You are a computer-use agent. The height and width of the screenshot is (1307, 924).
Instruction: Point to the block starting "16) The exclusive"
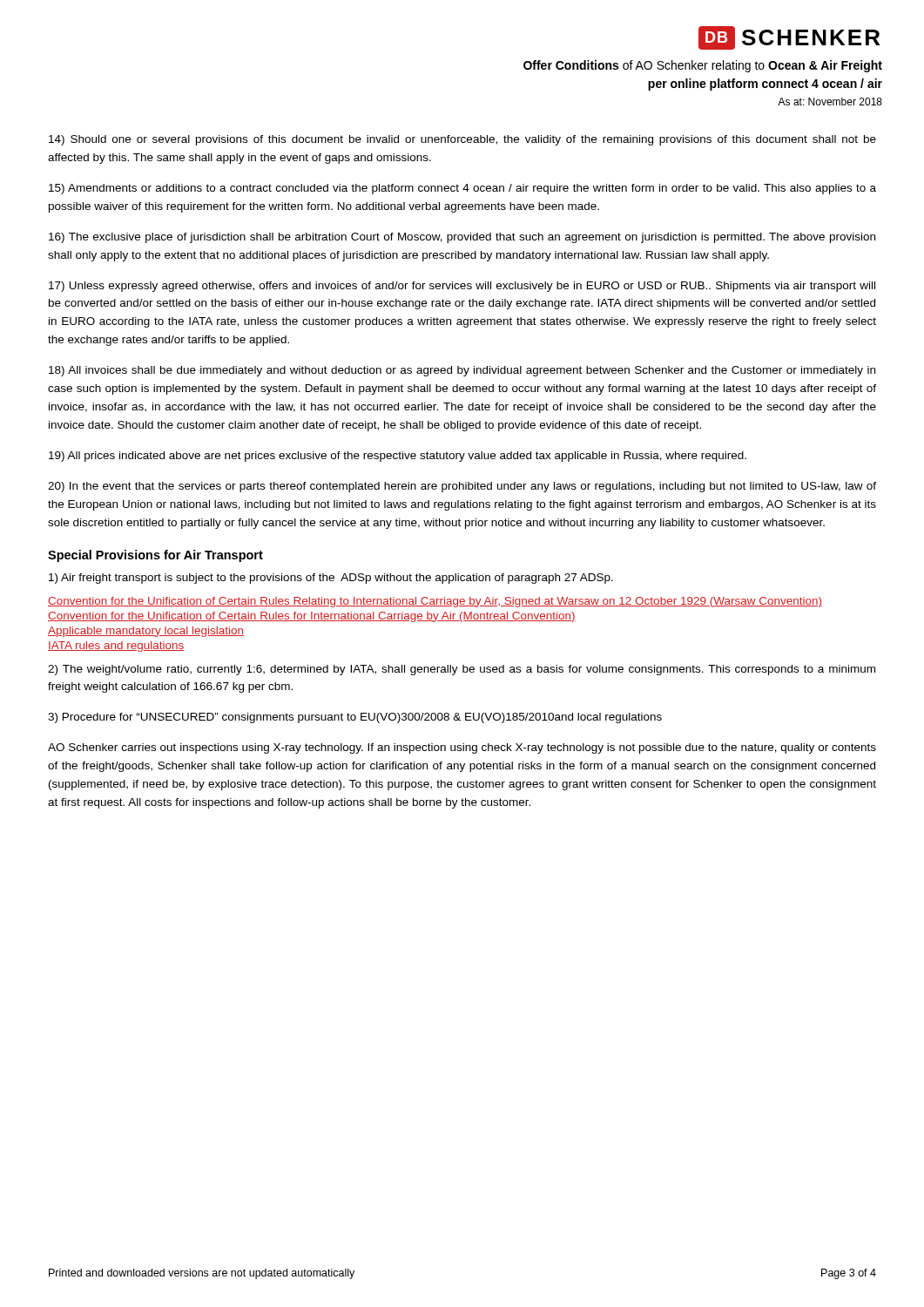pos(462,245)
